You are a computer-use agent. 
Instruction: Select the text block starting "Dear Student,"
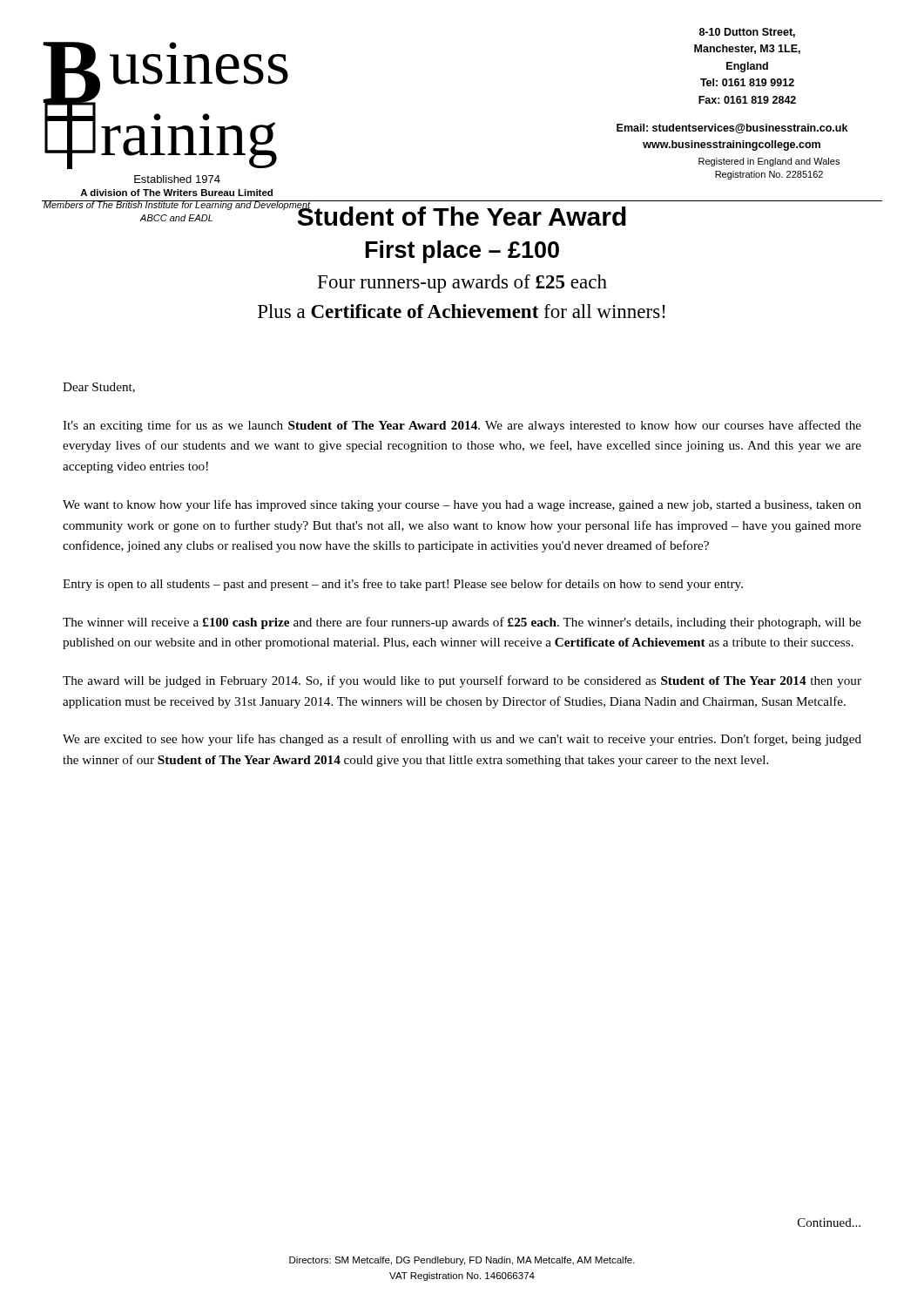(99, 386)
